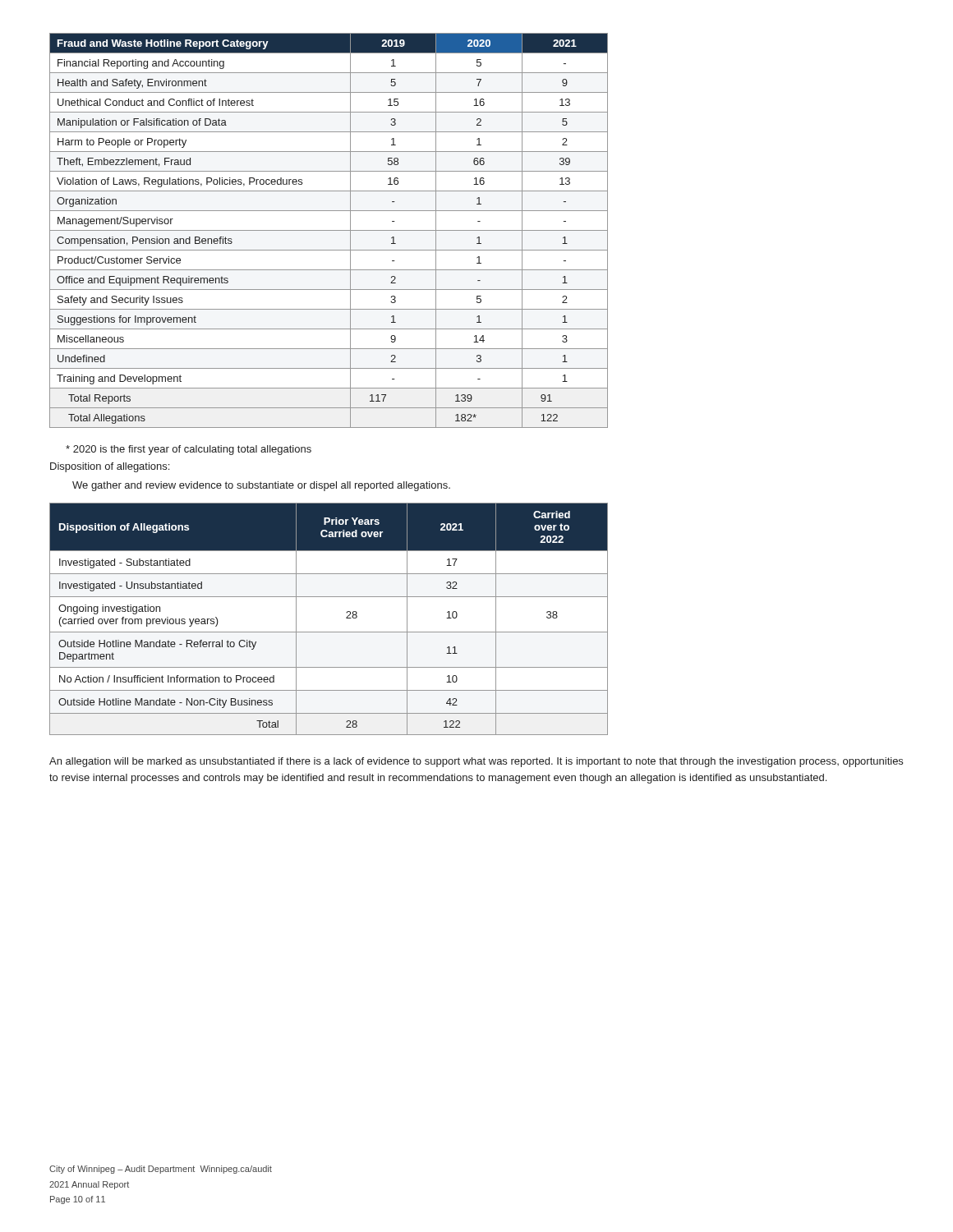This screenshot has height=1232, width=953.
Task: Select the region starting "2020 is the first year"
Action: (x=189, y=449)
